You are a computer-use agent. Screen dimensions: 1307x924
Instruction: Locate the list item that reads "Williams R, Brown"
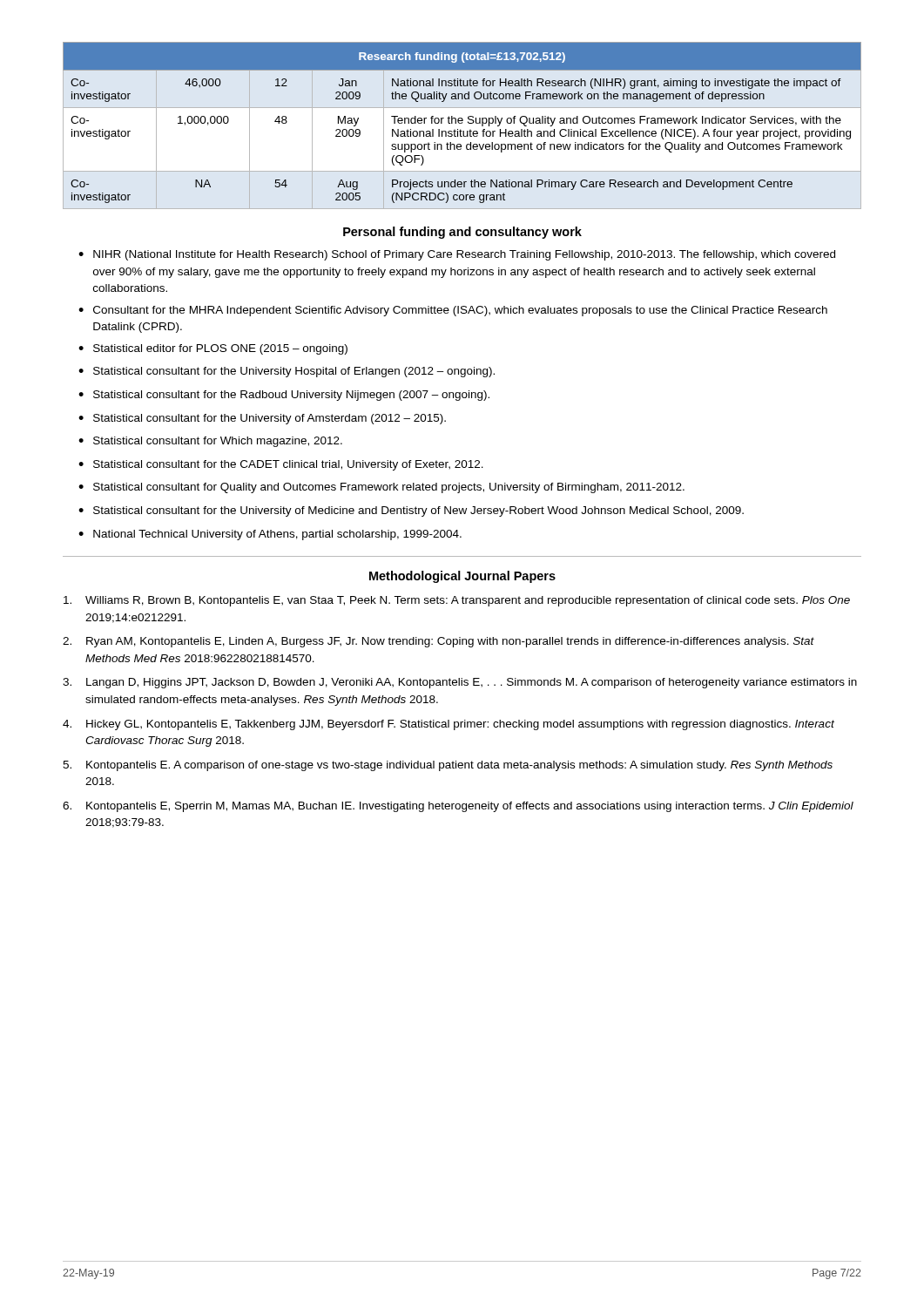462,609
